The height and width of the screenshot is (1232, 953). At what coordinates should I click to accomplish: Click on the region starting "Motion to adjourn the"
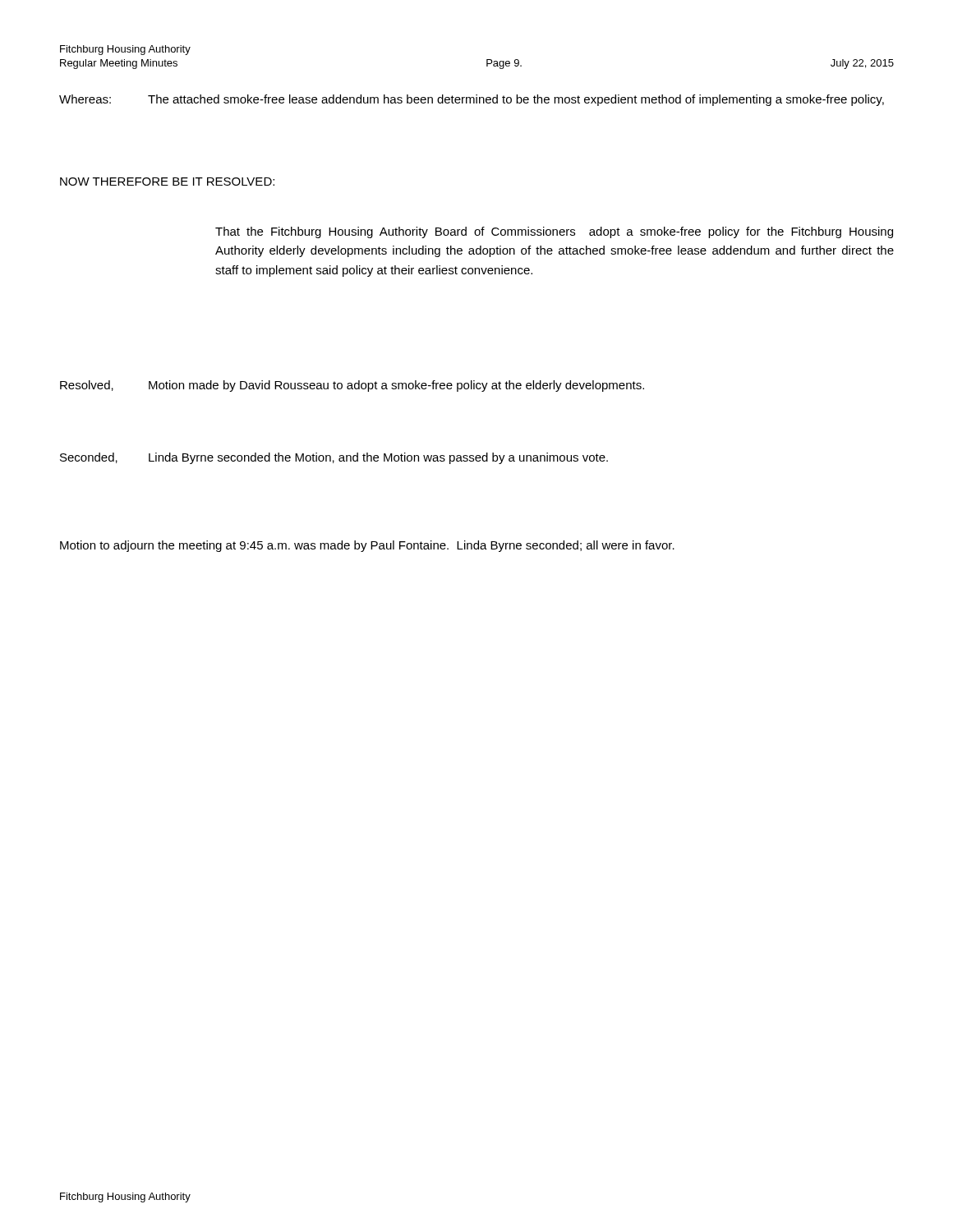coord(367,545)
